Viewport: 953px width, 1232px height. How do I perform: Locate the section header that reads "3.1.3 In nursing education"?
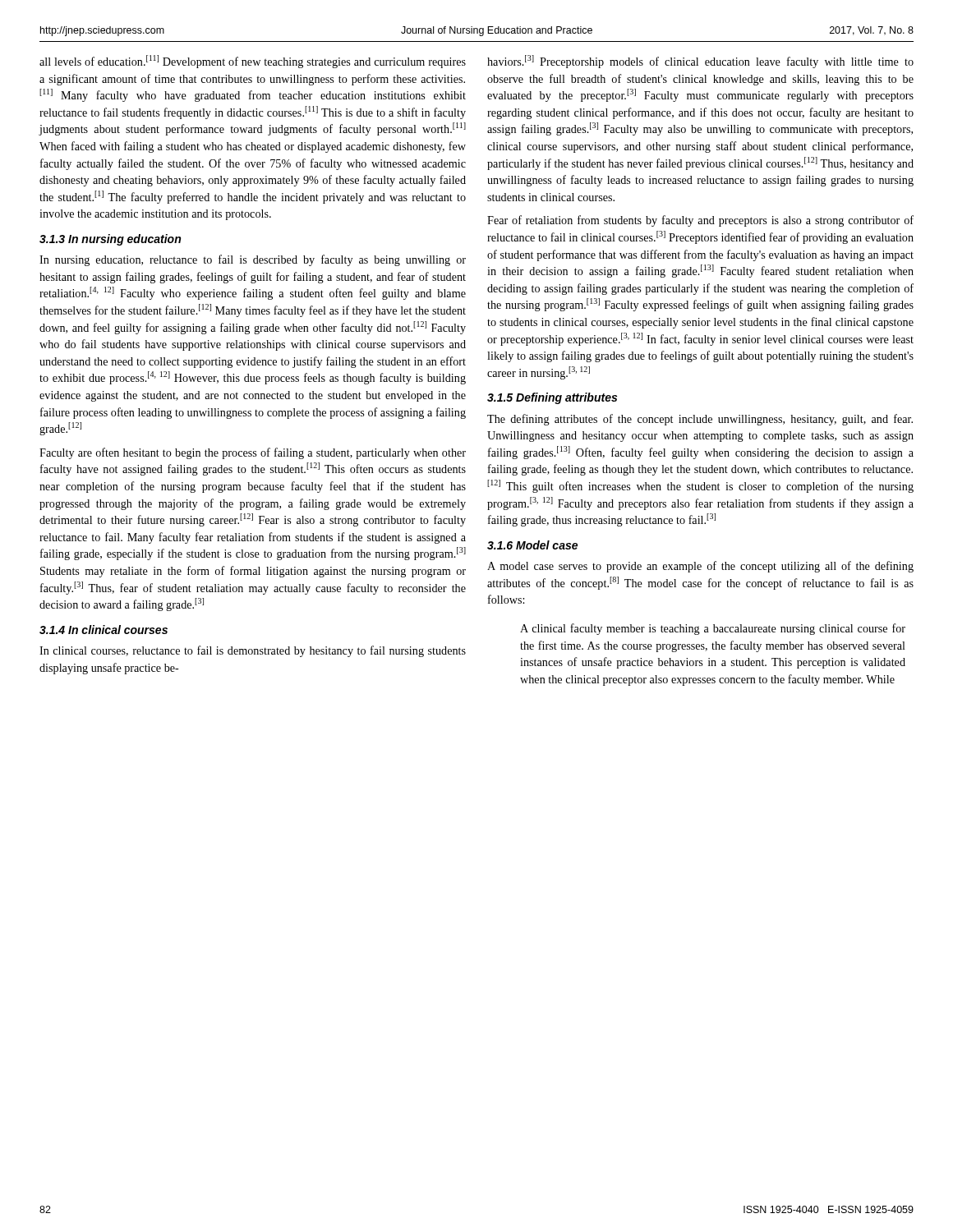[x=110, y=239]
